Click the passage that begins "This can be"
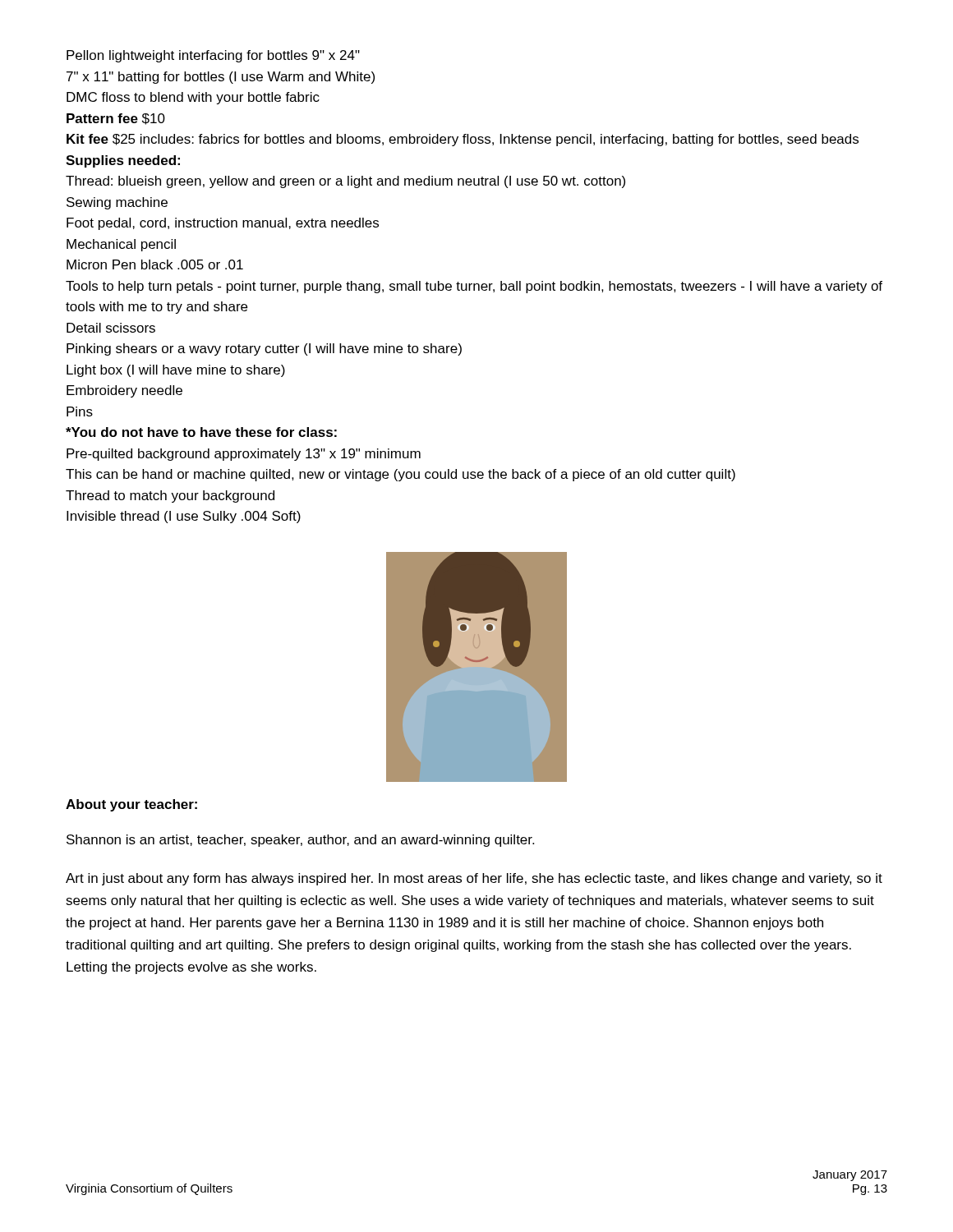953x1232 pixels. coord(401,474)
